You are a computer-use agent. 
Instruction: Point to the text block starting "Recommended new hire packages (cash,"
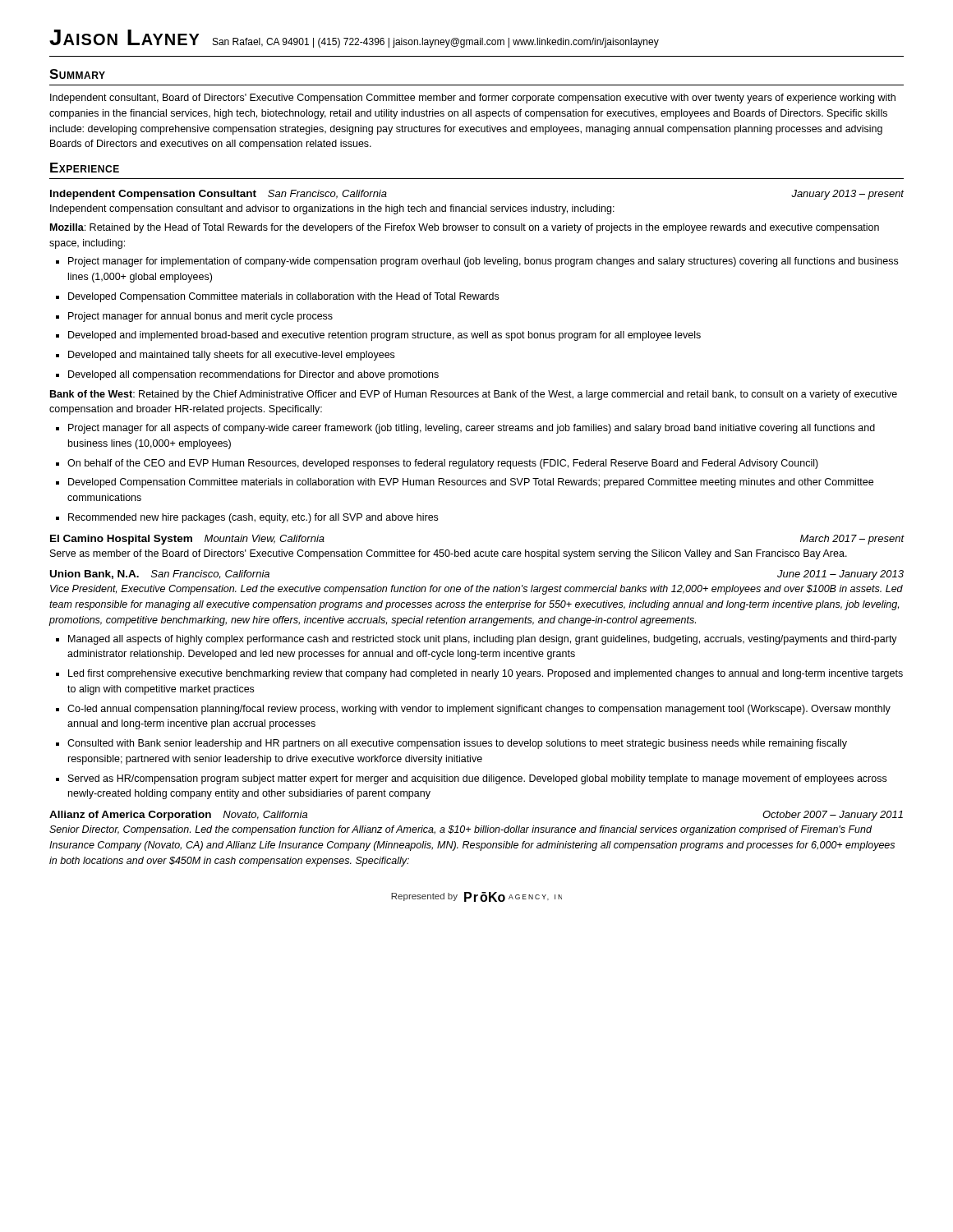247,518
